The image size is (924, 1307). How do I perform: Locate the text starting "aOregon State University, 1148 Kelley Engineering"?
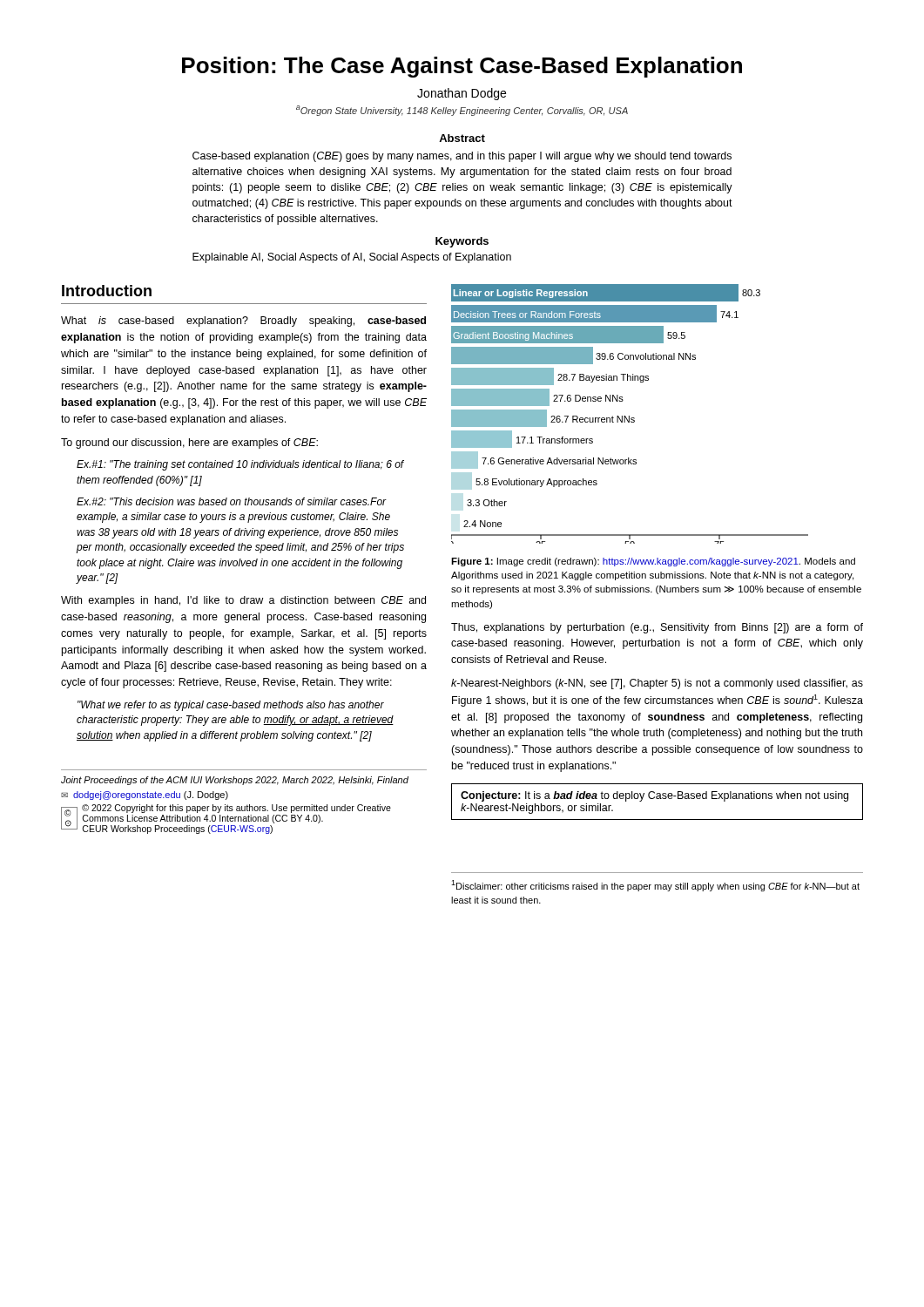[462, 109]
